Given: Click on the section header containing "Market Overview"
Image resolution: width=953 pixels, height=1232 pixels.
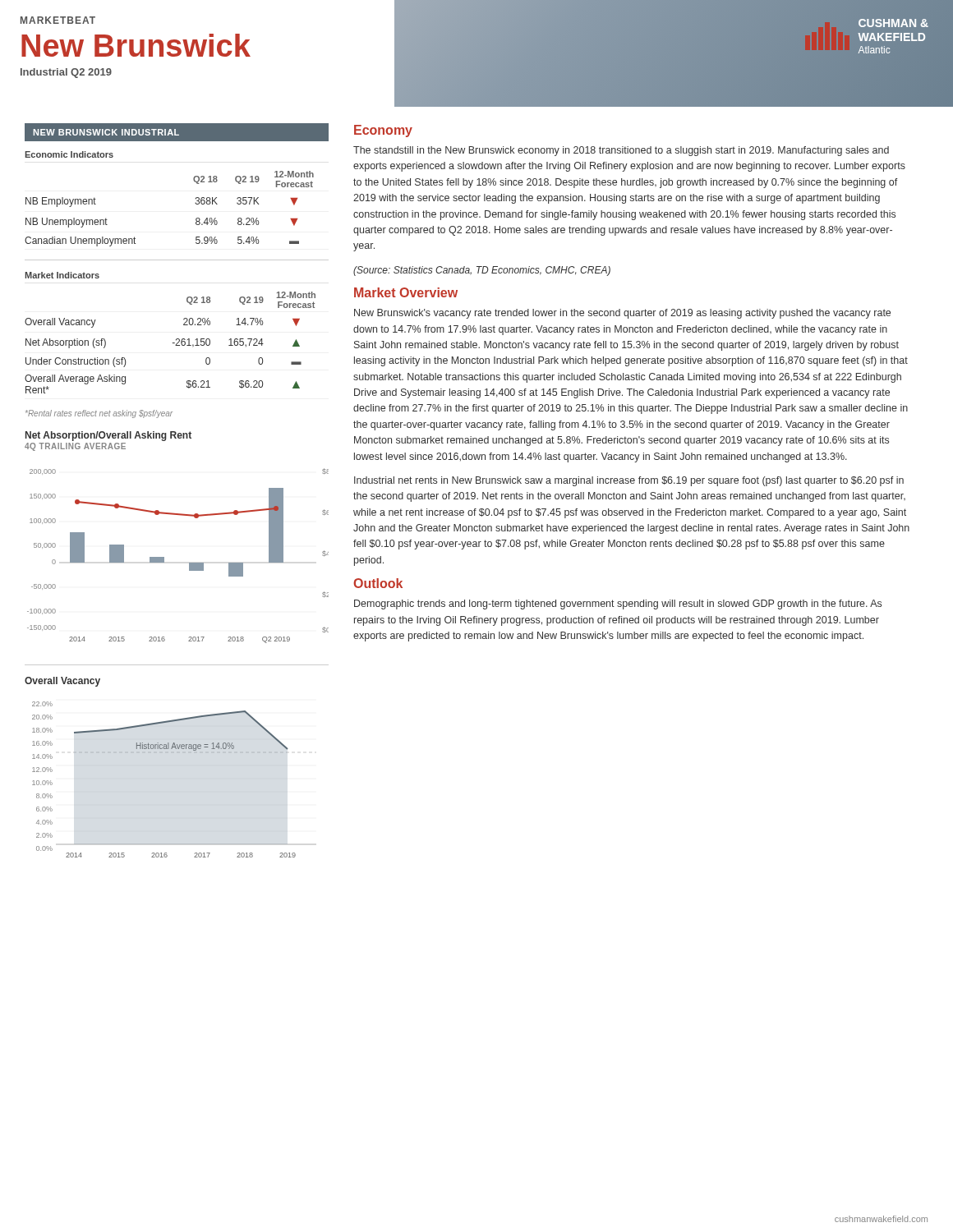Looking at the screenshot, I should tap(406, 293).
